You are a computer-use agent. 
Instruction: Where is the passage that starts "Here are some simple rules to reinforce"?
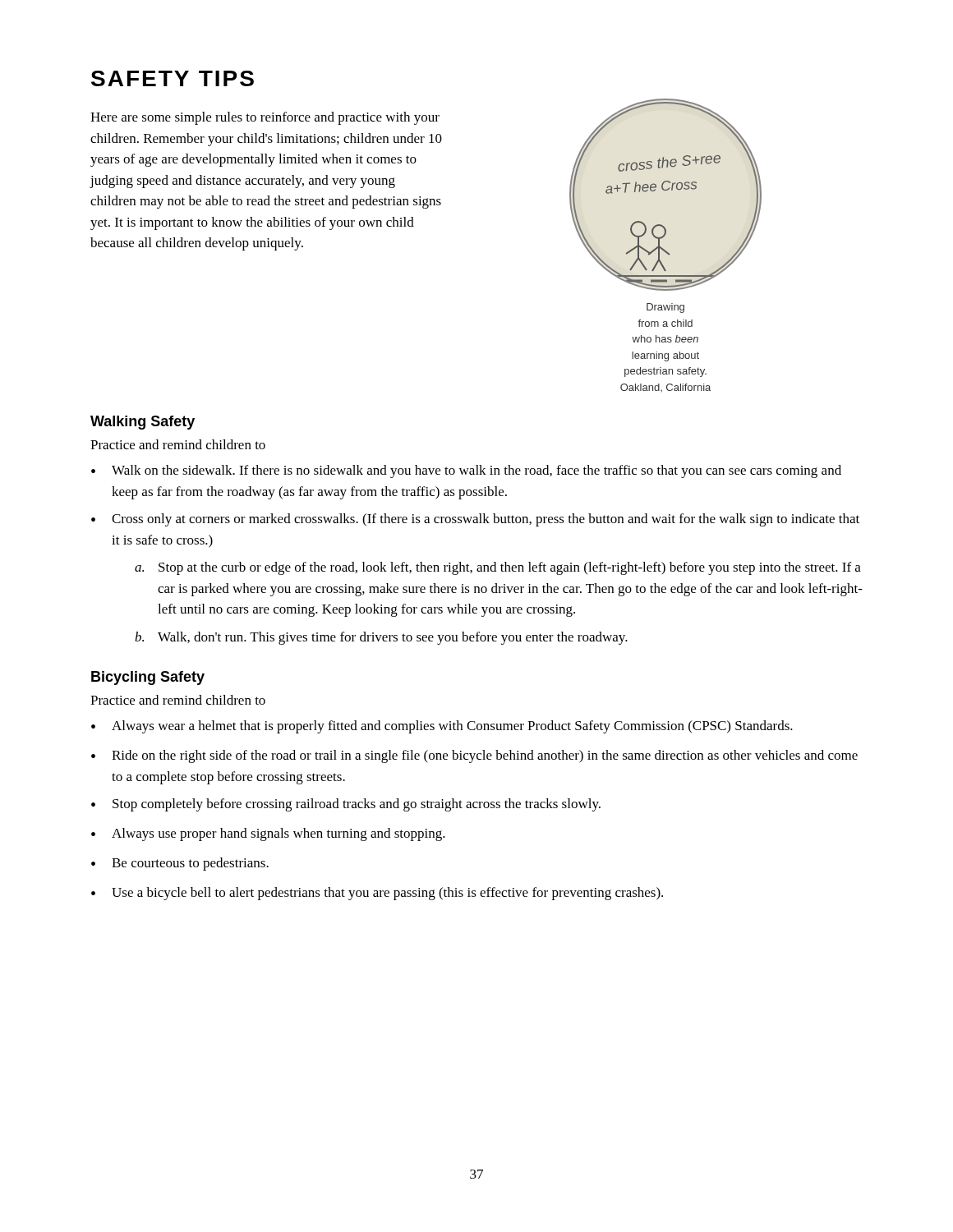point(266,180)
